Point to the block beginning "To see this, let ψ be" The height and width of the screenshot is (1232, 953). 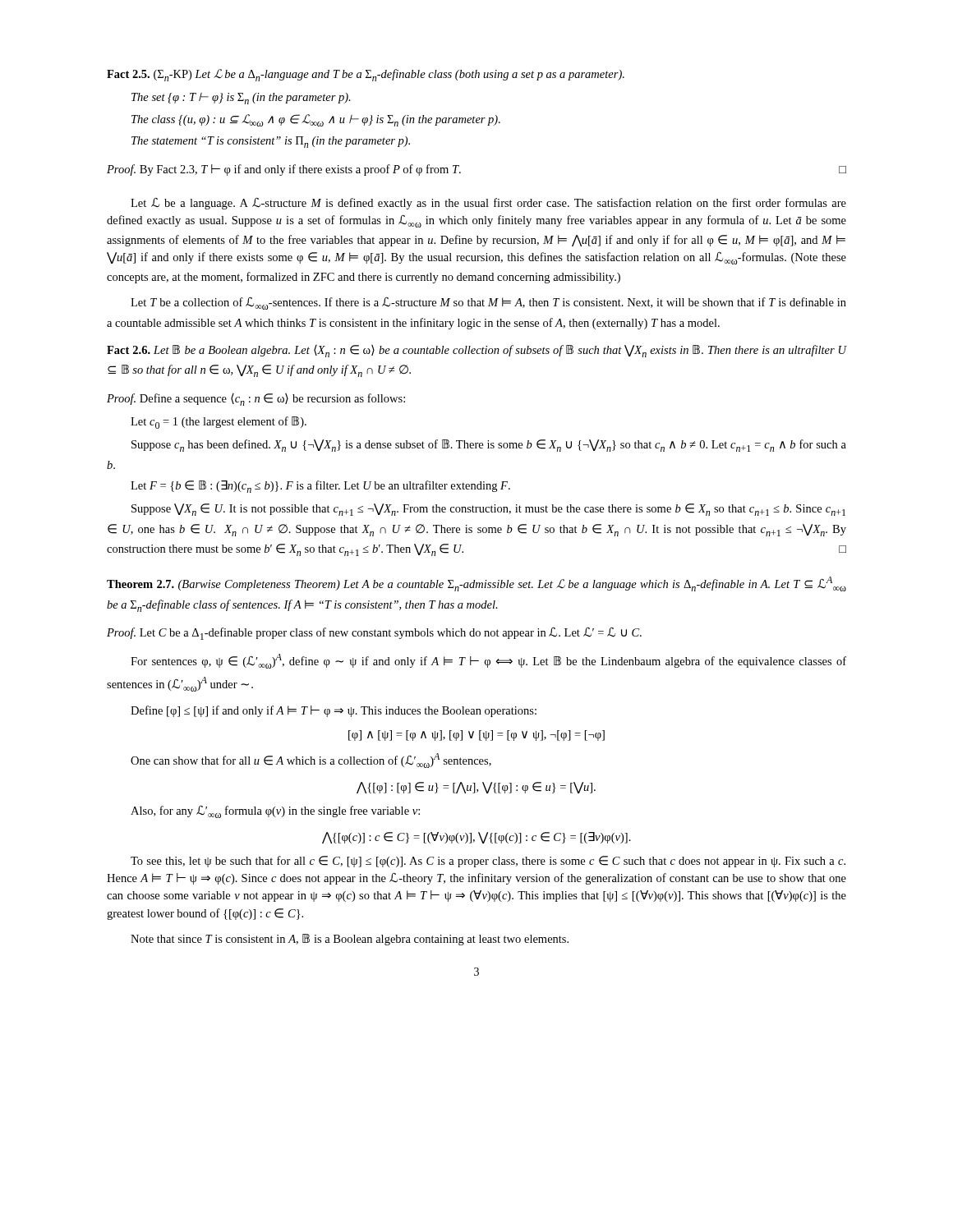[x=476, y=887]
